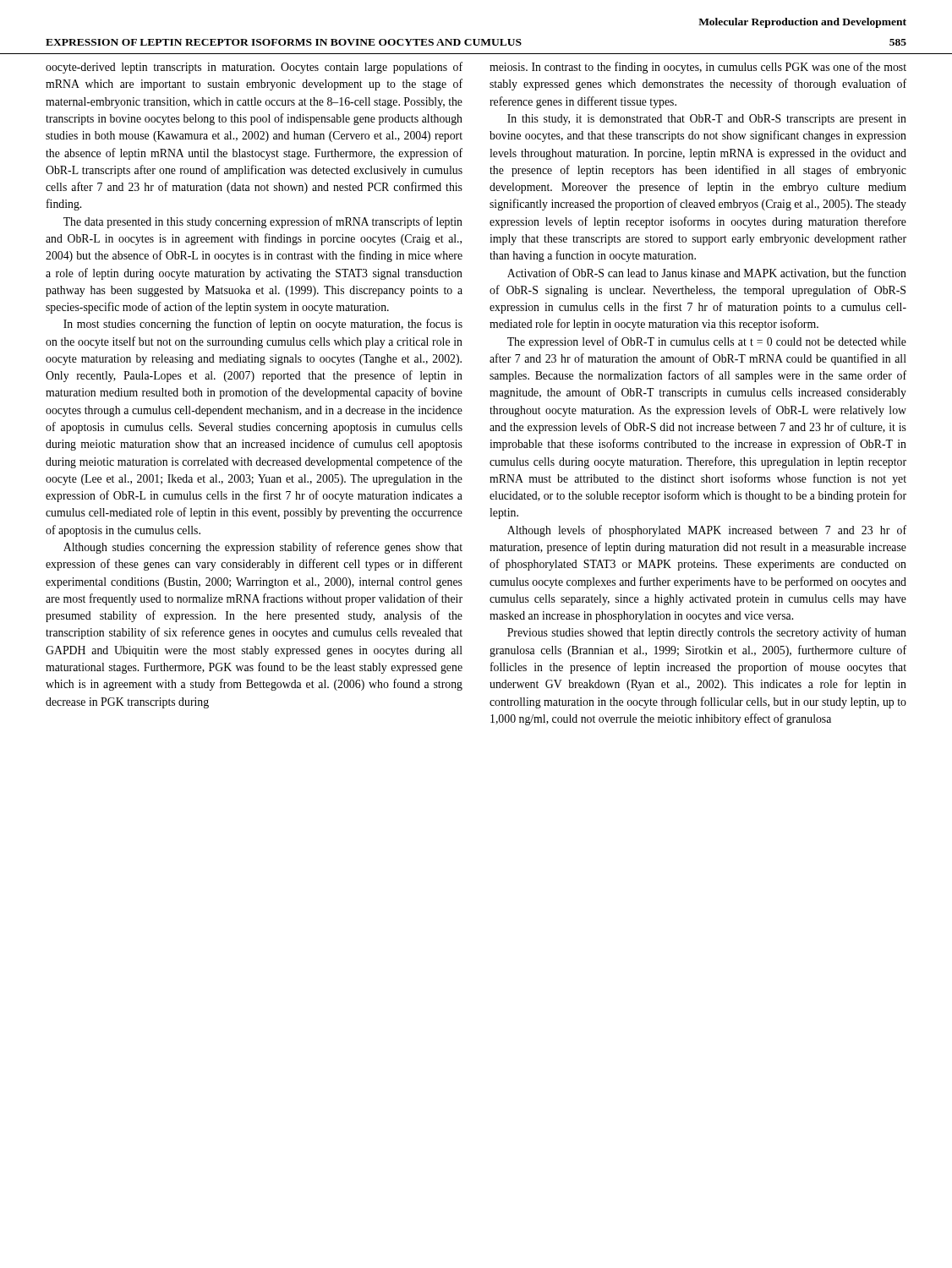Click on the text block that reads "Although levels of phosphorylated MAPK increased between 7"

(698, 574)
